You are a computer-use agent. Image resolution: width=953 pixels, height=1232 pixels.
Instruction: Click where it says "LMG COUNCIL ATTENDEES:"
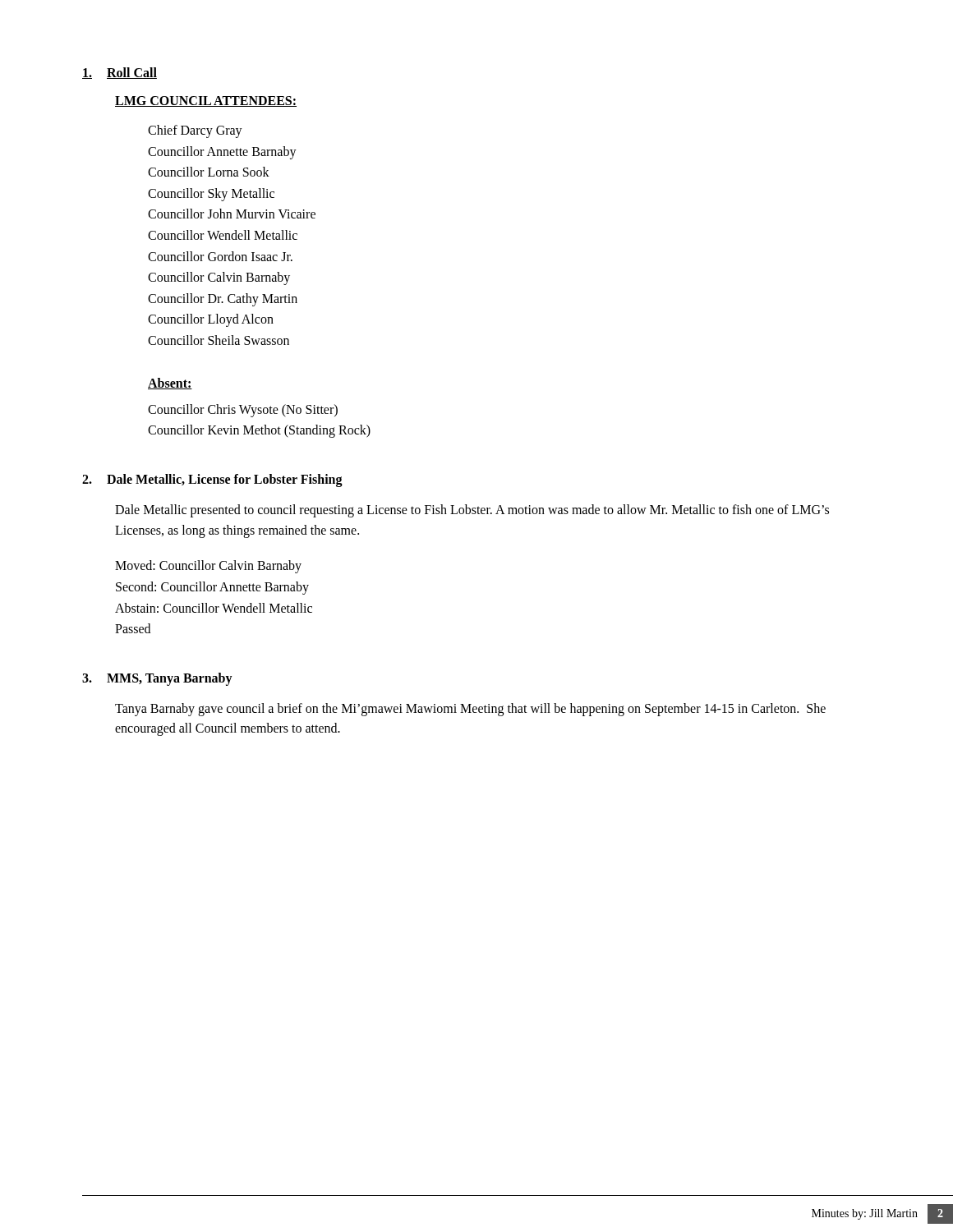[206, 101]
